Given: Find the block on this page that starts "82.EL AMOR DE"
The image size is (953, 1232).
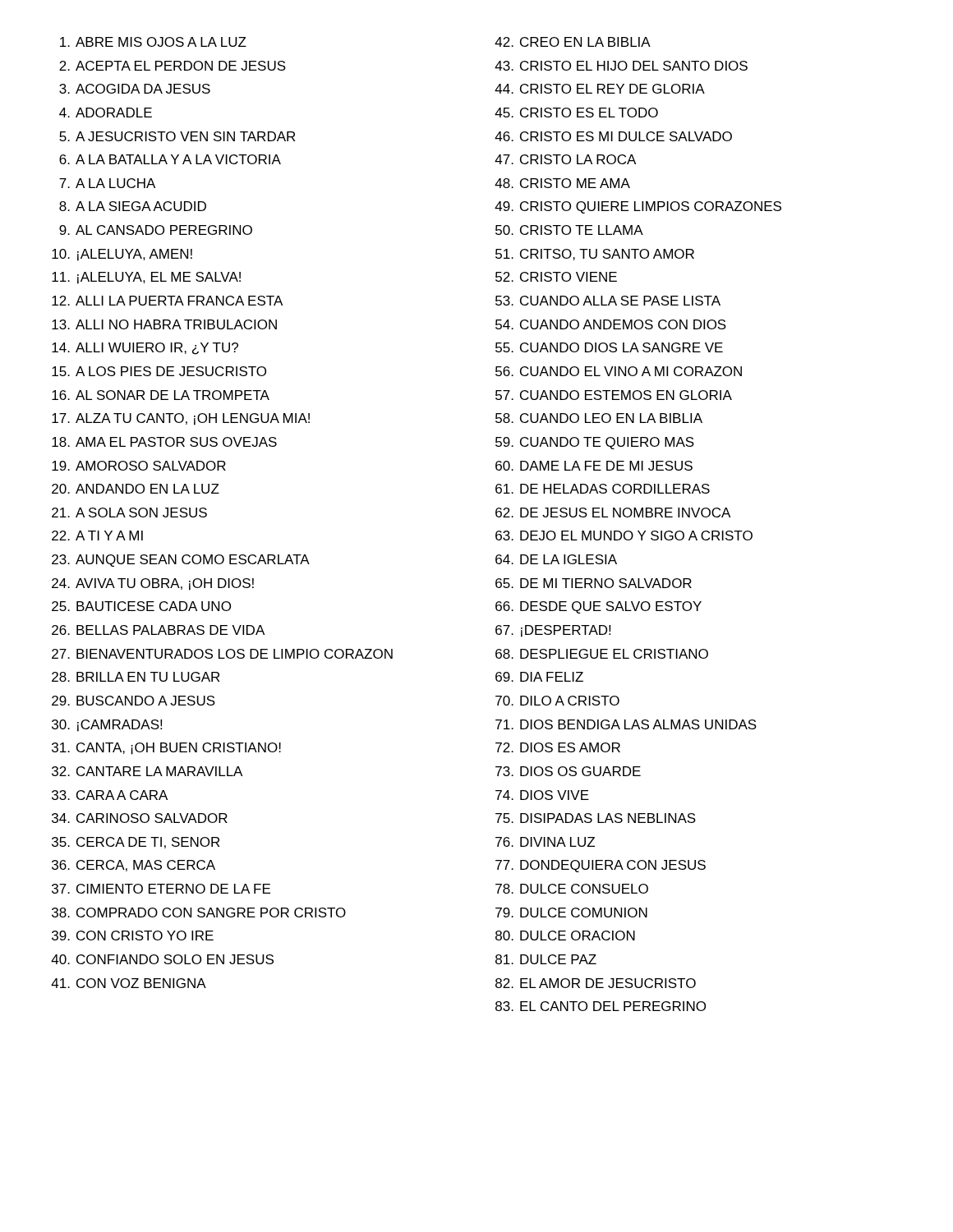Looking at the screenshot, I should pyautogui.click(x=698, y=984).
